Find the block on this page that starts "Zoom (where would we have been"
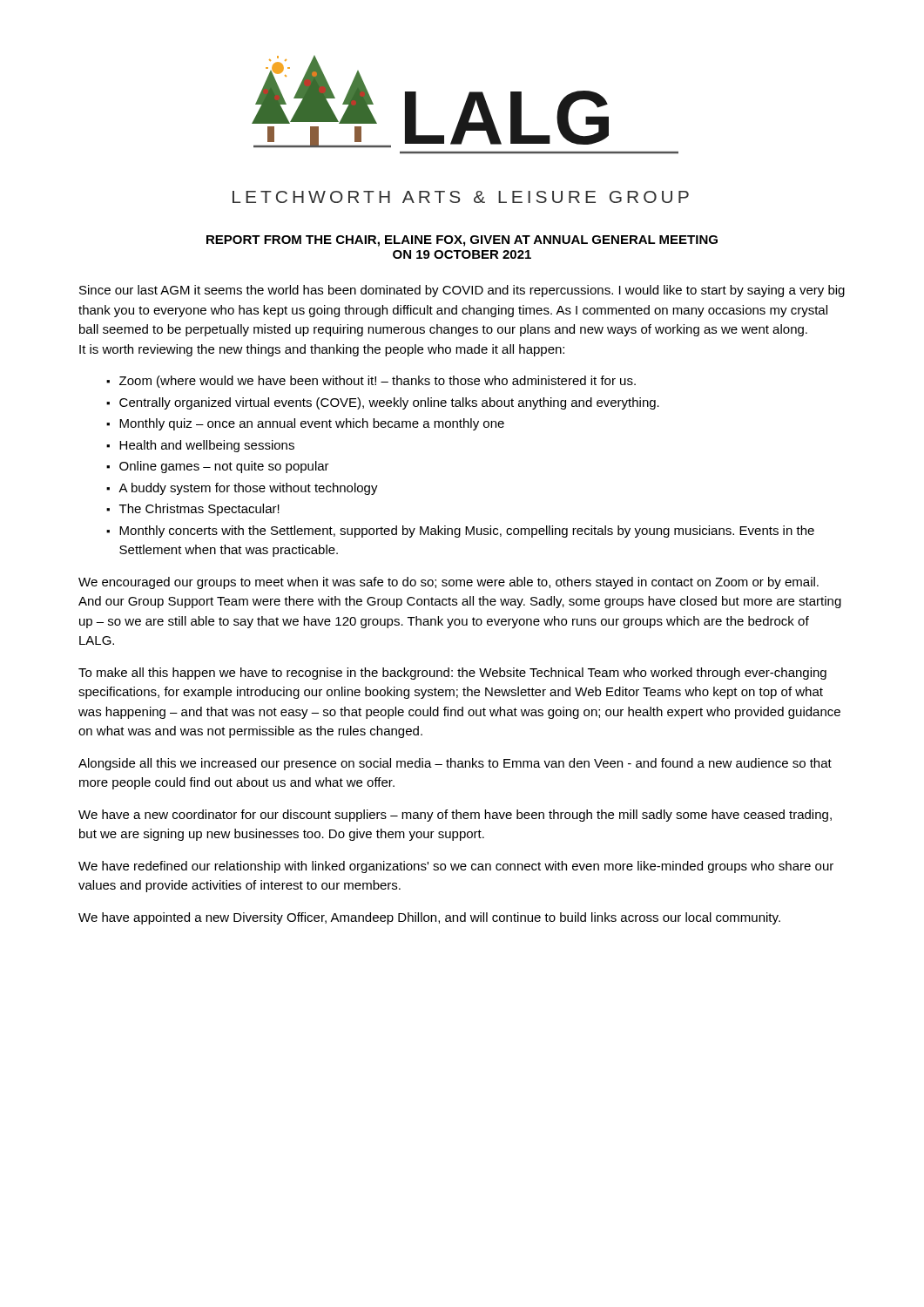The height and width of the screenshot is (1307, 924). click(378, 380)
